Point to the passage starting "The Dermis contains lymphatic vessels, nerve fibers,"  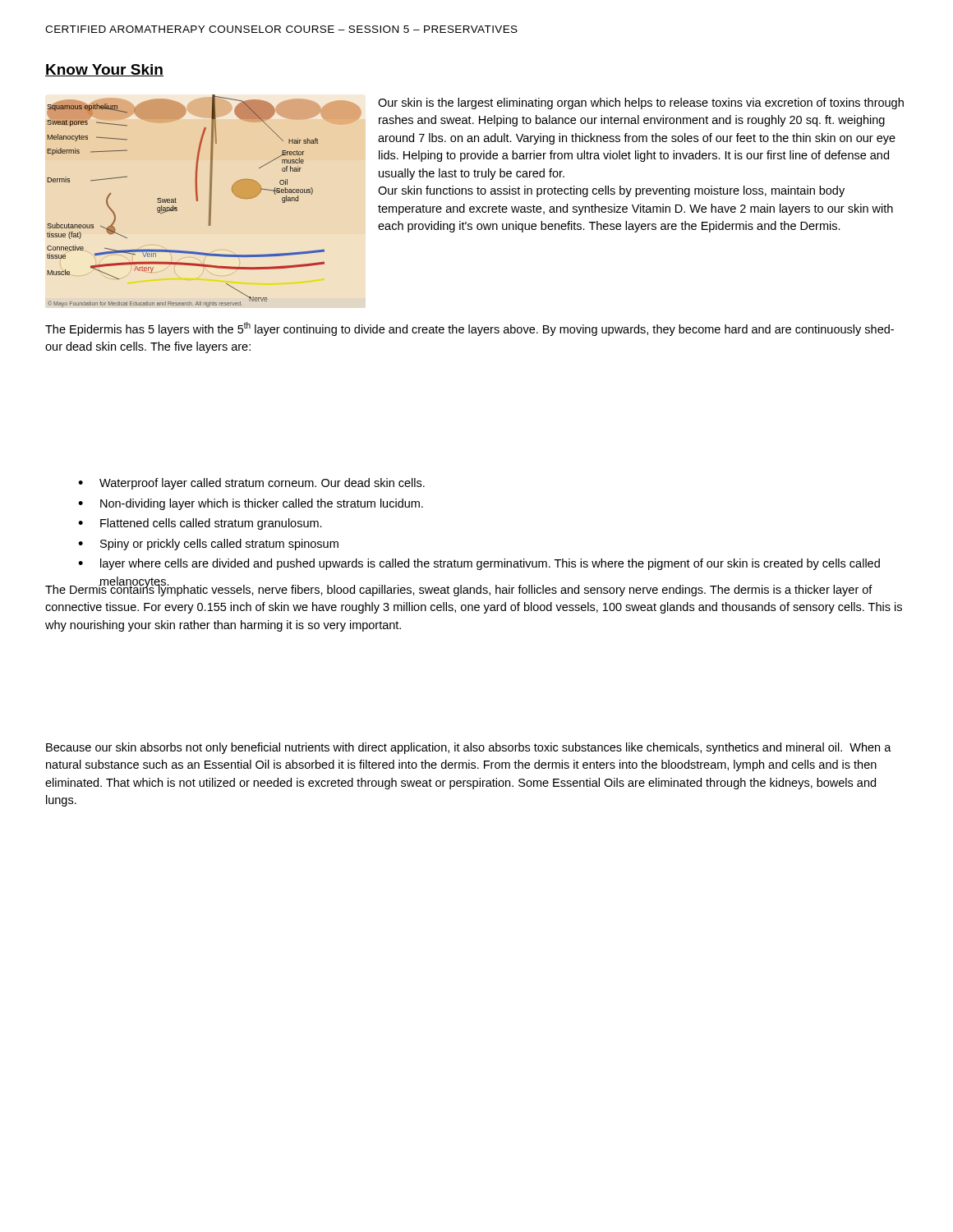[474, 607]
